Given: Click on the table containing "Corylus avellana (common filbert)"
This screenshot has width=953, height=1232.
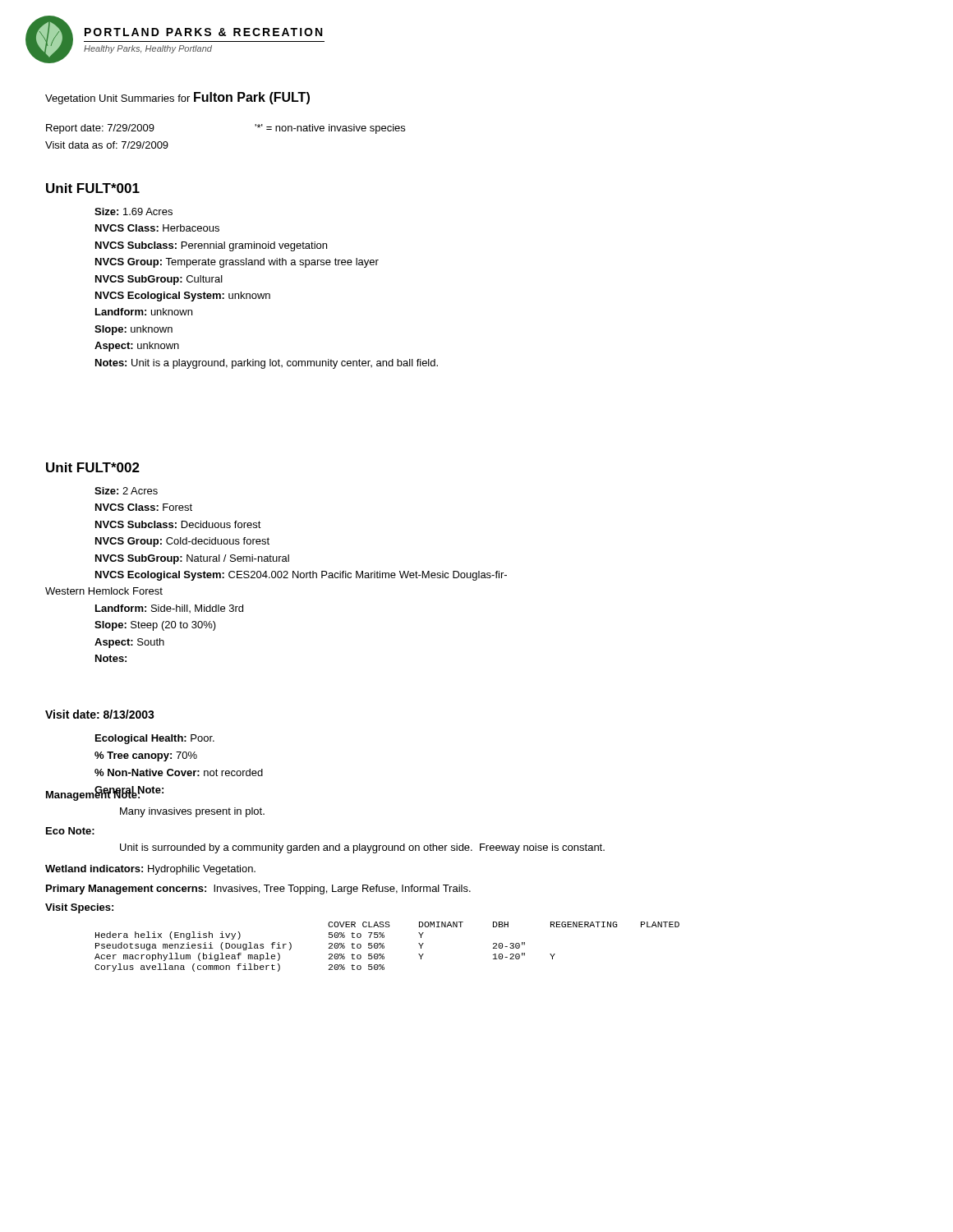Looking at the screenshot, I should (x=476, y=944).
